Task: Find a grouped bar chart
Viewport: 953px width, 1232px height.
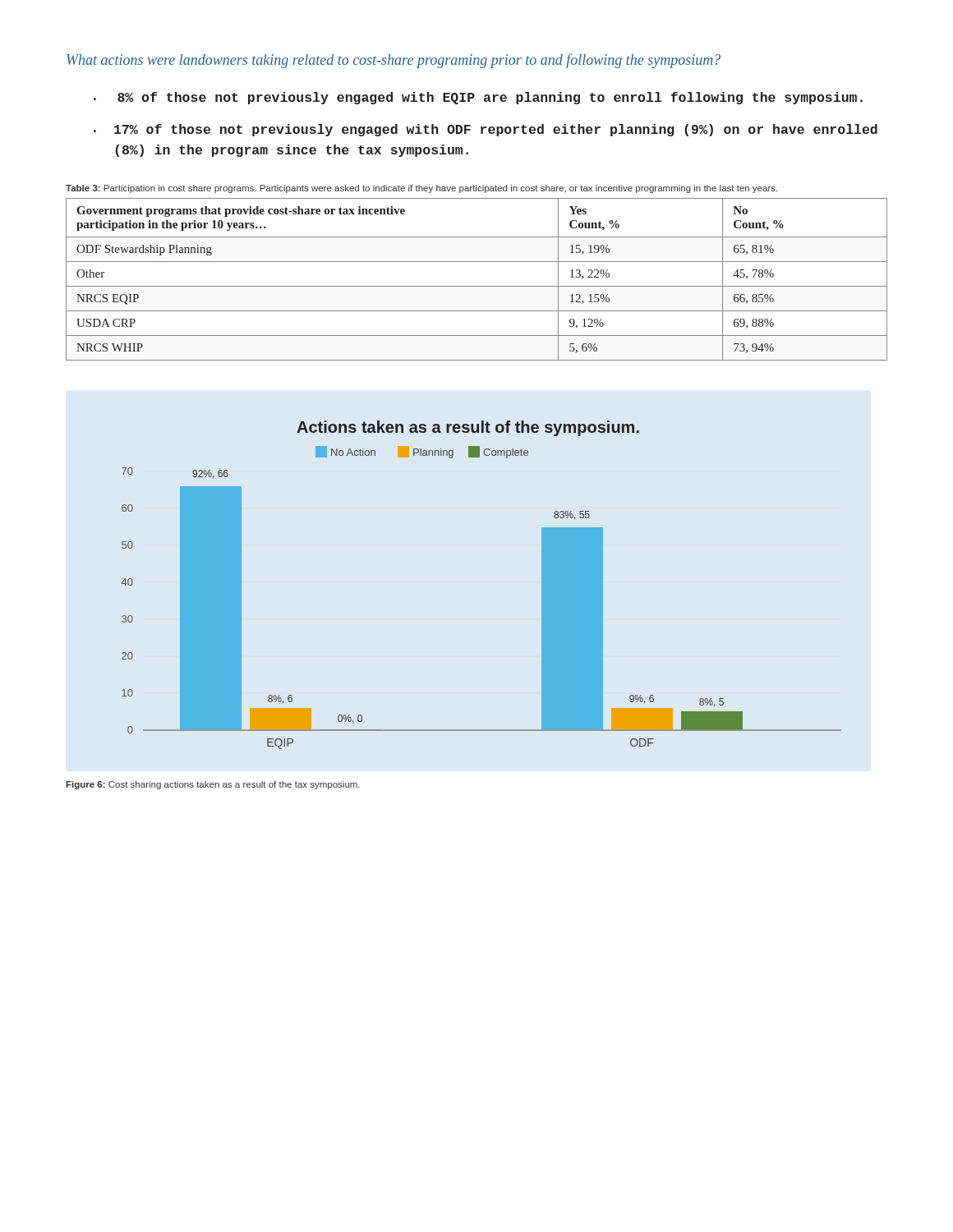Action: click(x=468, y=580)
